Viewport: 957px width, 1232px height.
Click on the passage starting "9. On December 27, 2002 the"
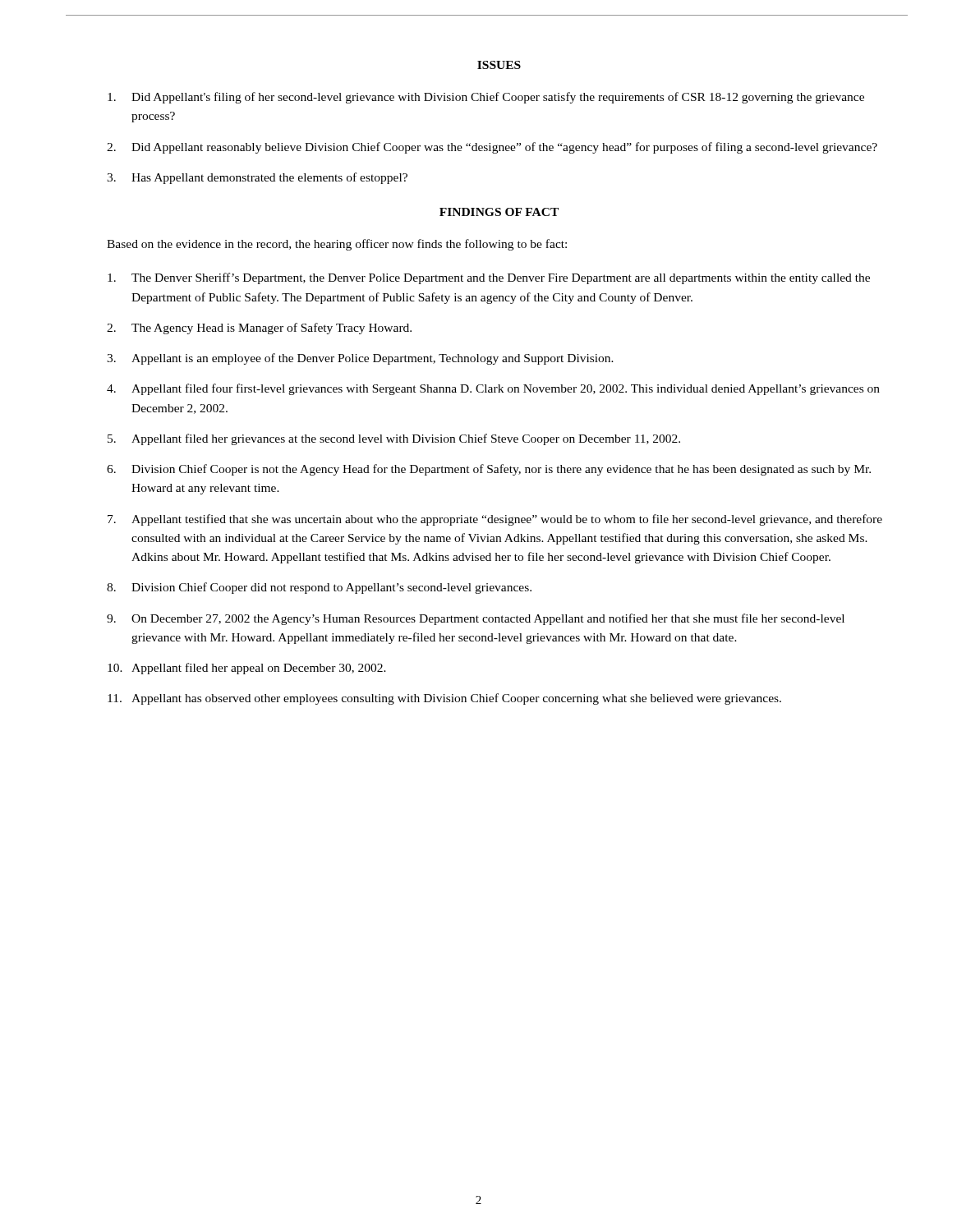coord(499,627)
